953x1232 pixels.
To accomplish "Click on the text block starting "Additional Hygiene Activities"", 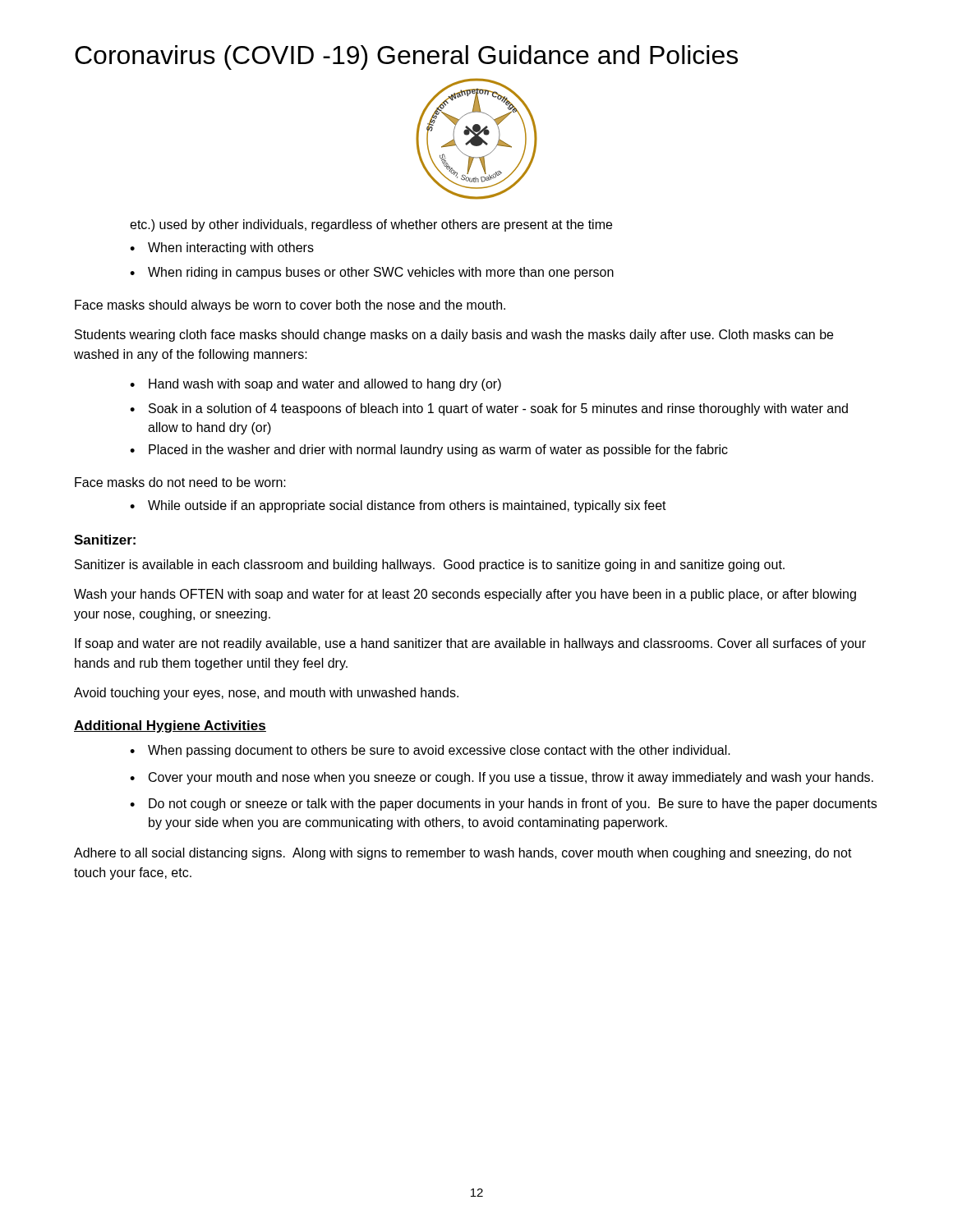I will (170, 726).
